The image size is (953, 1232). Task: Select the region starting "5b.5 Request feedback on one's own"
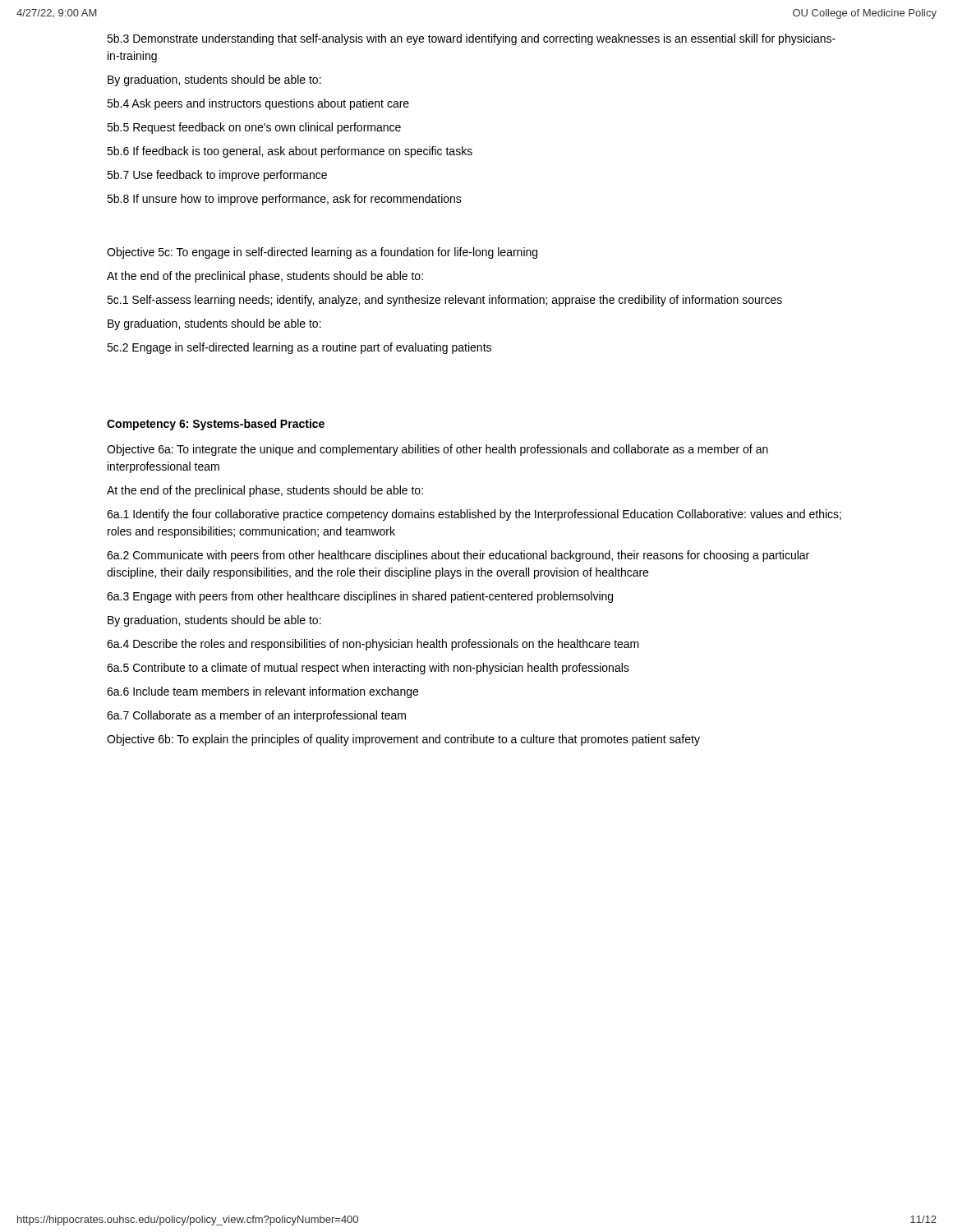tap(254, 127)
